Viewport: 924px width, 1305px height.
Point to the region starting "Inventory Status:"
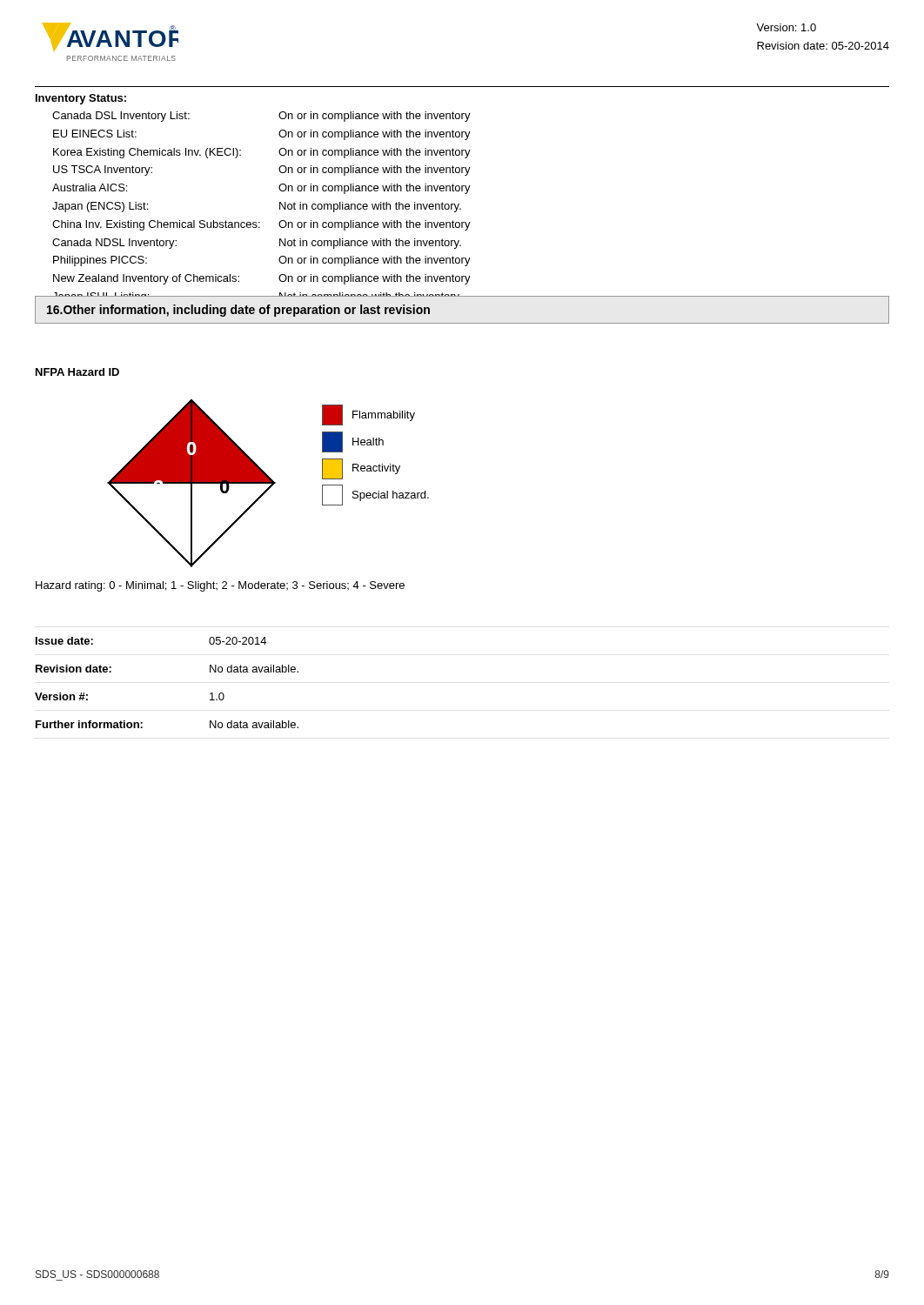(81, 98)
